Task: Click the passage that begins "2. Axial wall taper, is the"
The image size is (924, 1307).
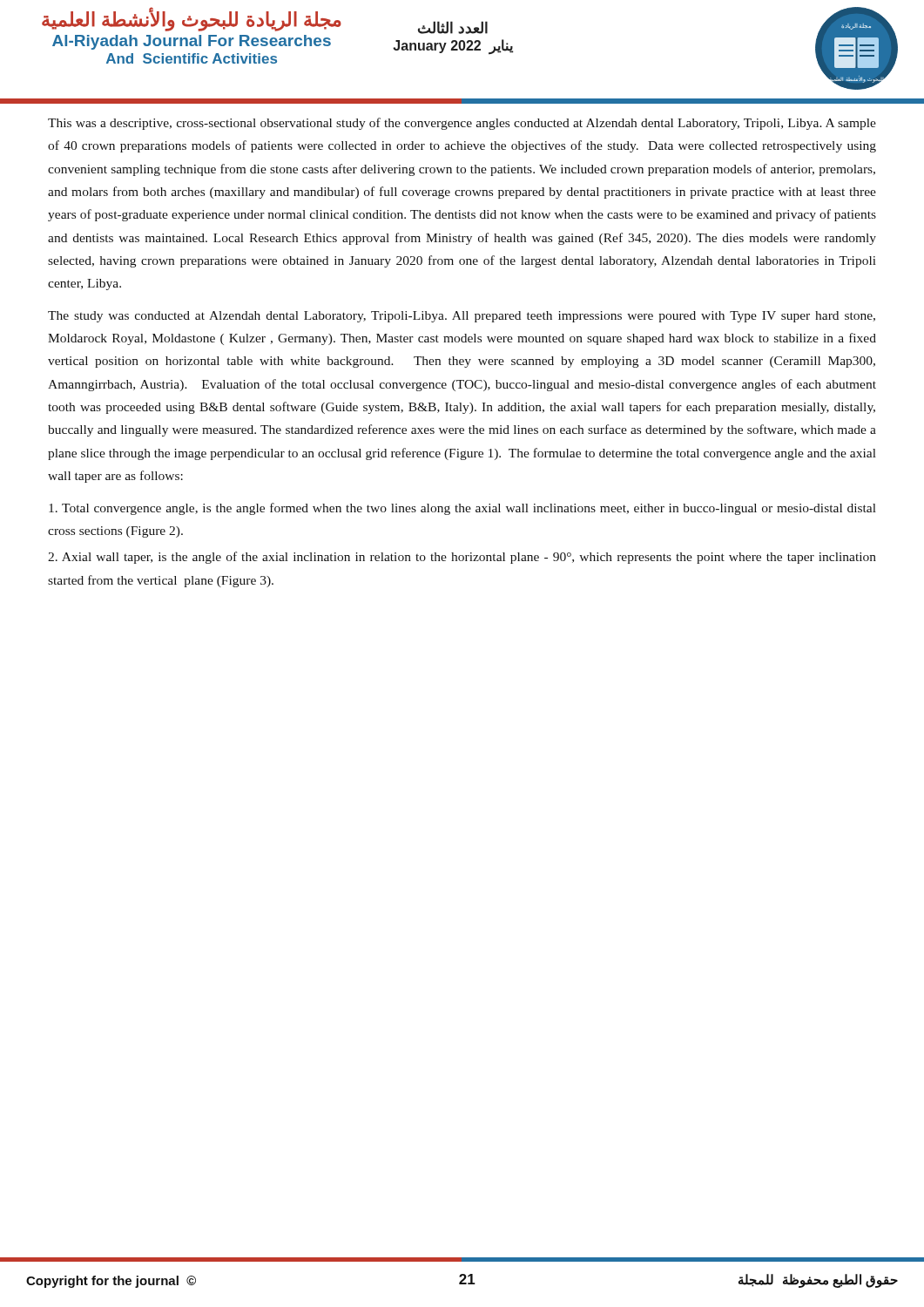Action: [462, 568]
